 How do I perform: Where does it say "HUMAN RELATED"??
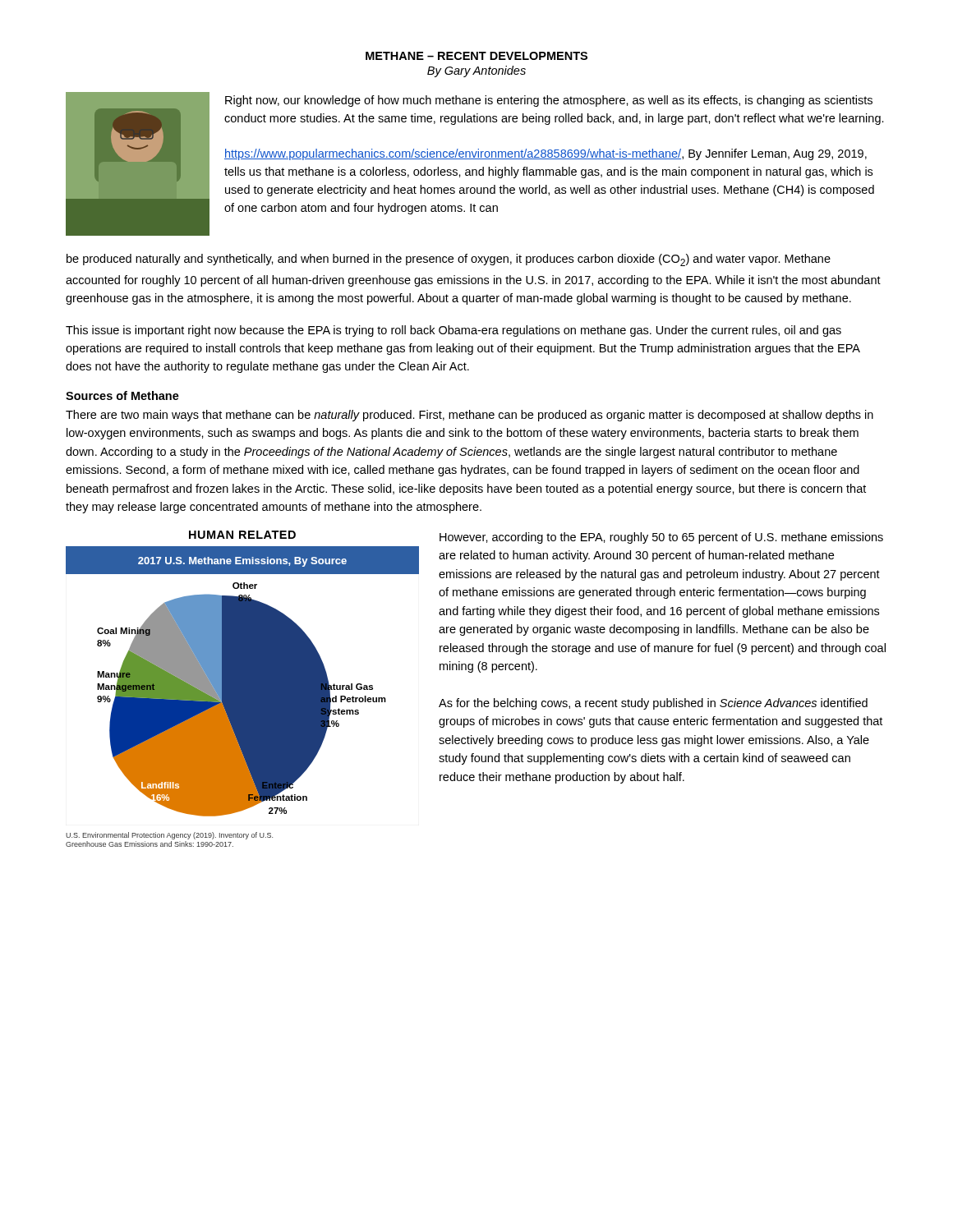[242, 535]
